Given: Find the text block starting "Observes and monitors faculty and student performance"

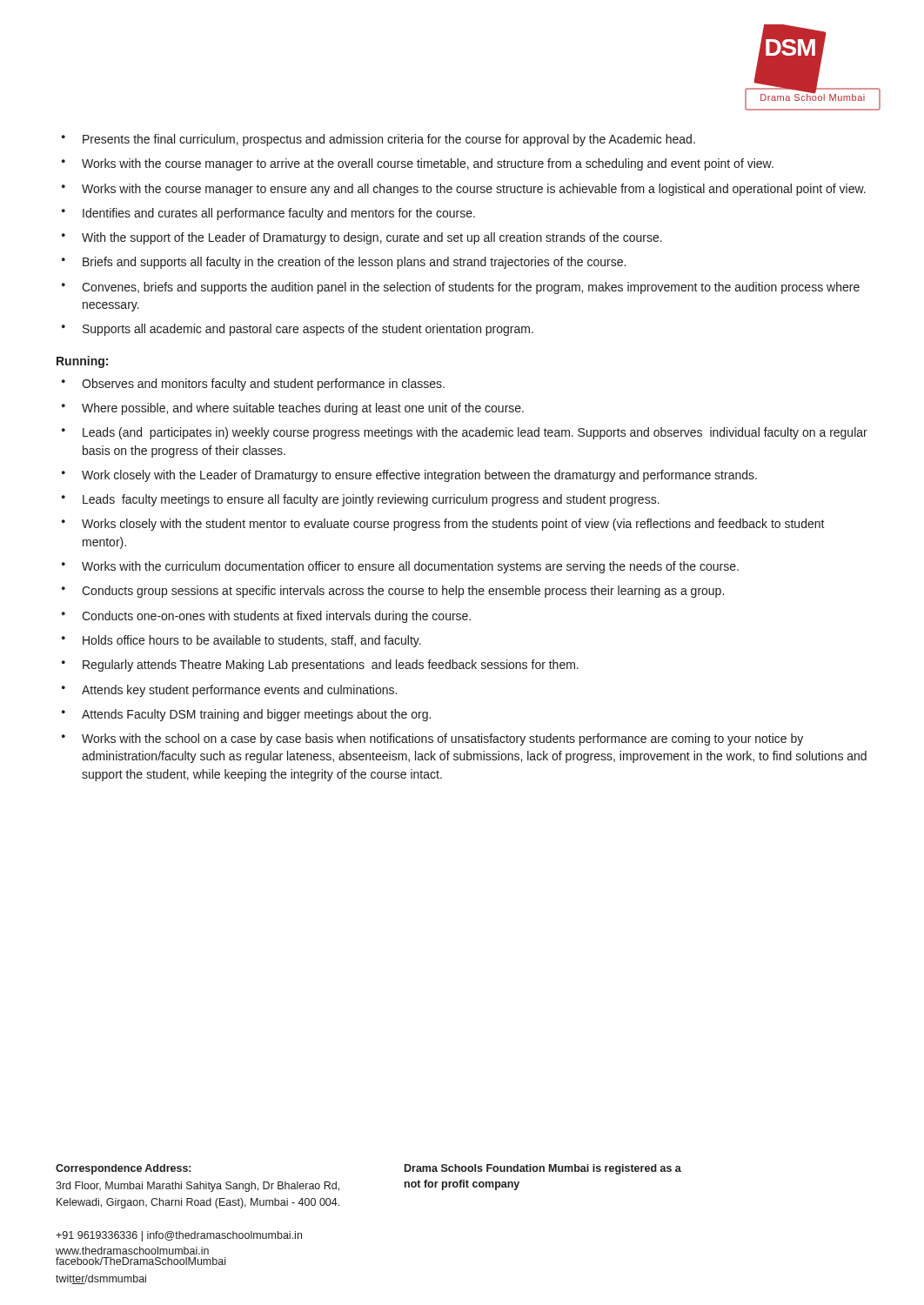Looking at the screenshot, I should click(253, 385).
